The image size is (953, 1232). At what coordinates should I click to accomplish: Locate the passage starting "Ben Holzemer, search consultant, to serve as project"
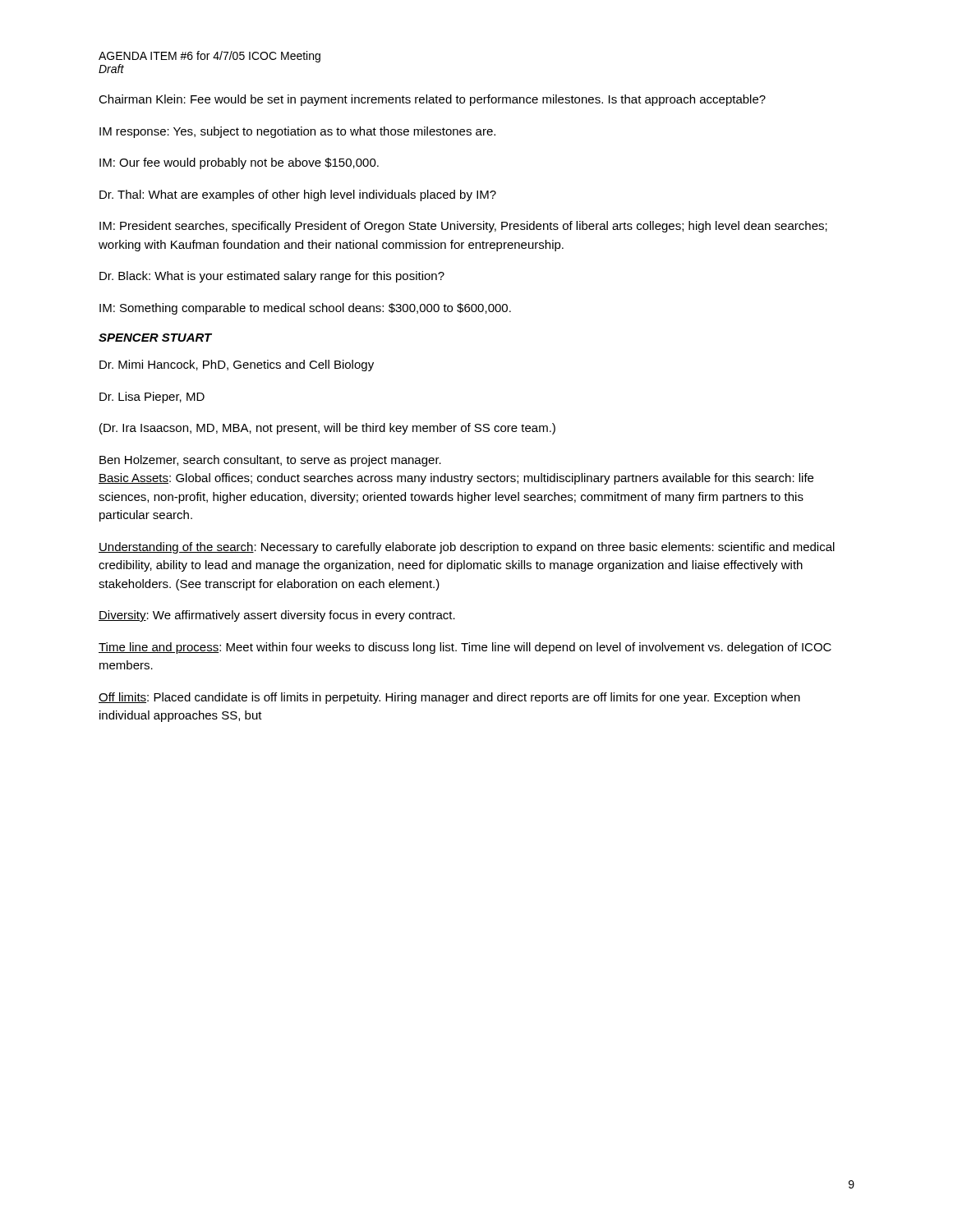tap(456, 487)
